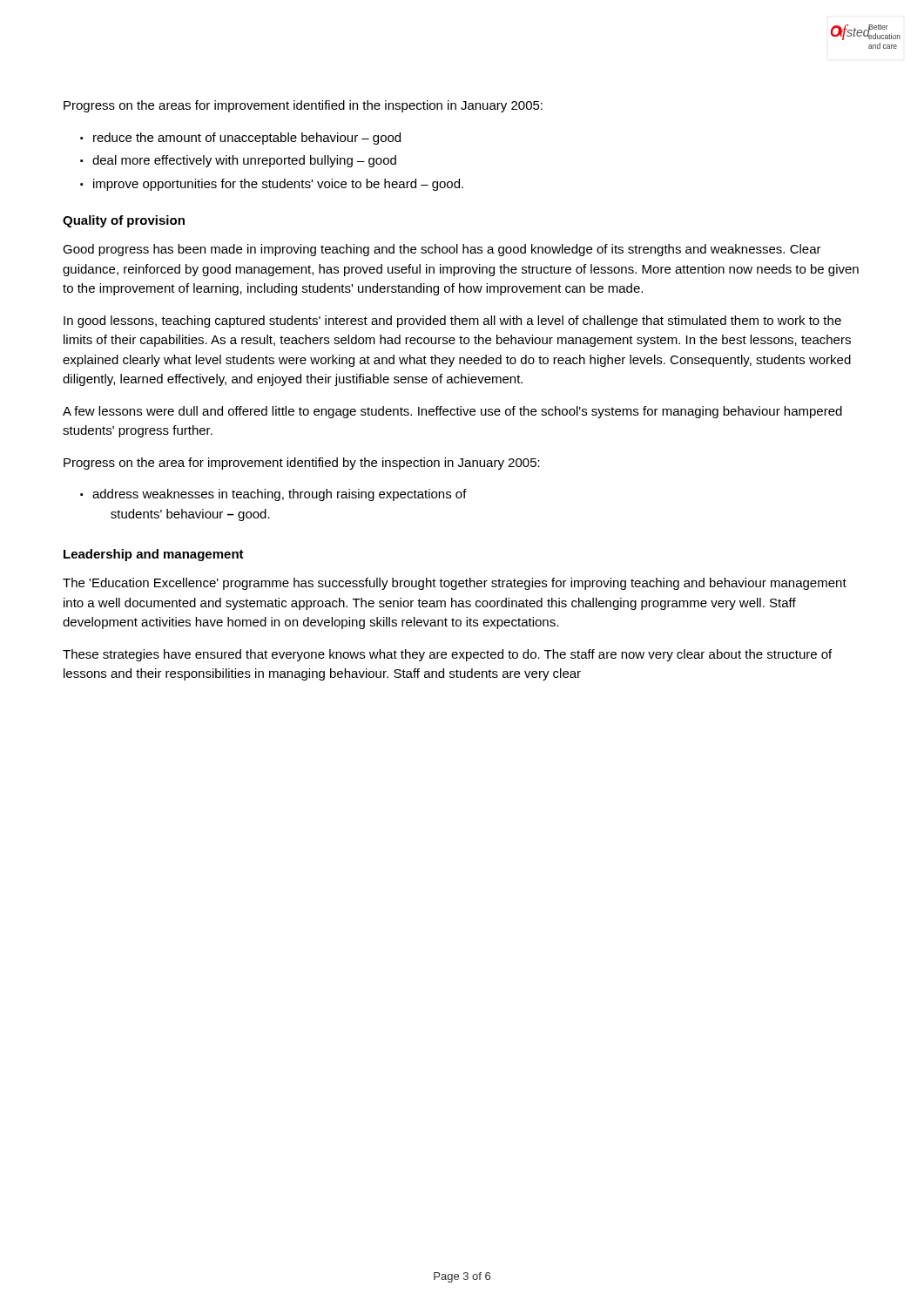The width and height of the screenshot is (924, 1307).
Task: Find the text starting "▪ address weaknesses in"
Action: [x=273, y=504]
